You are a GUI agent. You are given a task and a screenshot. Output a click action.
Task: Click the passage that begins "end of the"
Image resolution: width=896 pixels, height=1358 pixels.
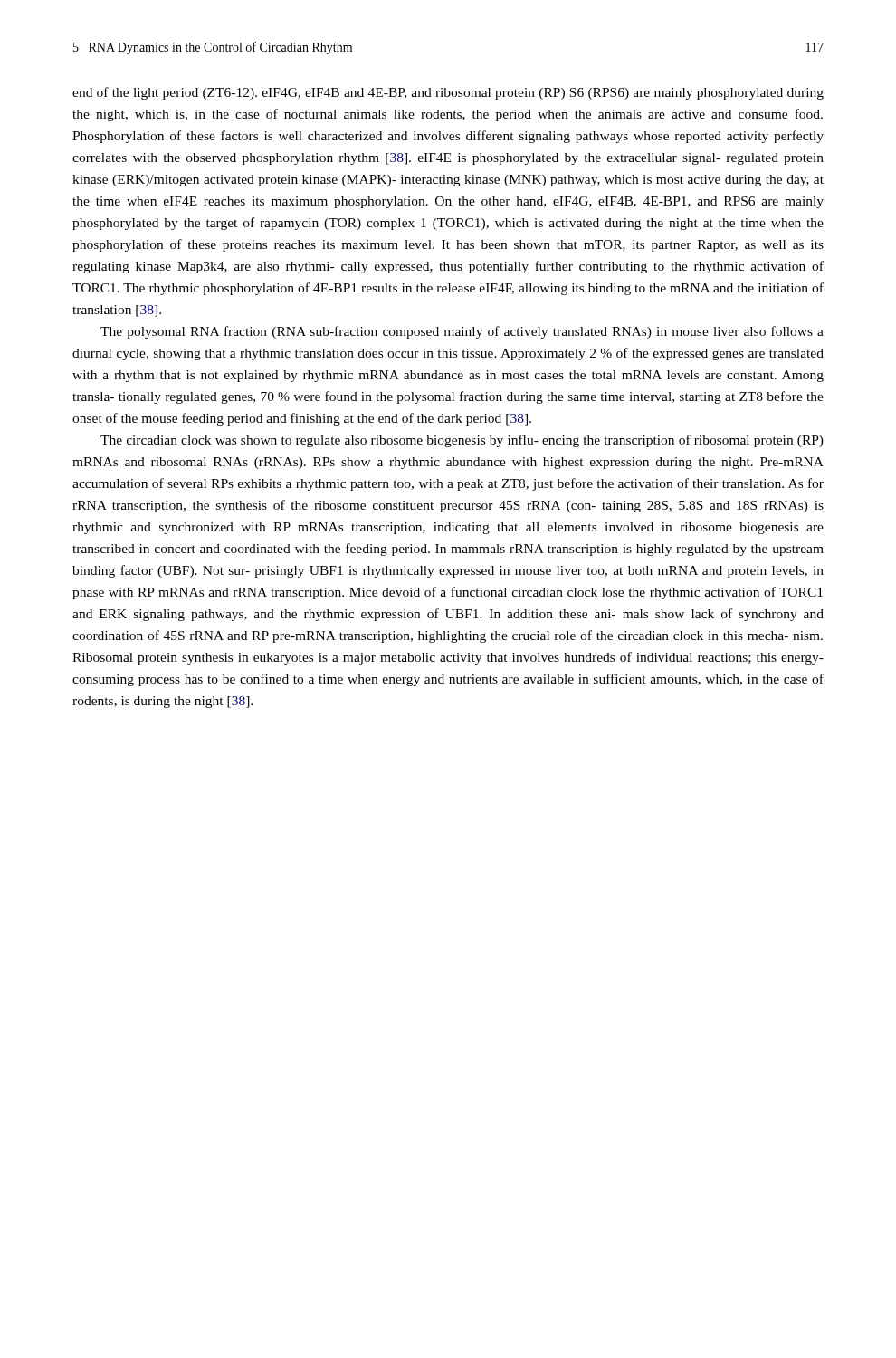(x=448, y=201)
